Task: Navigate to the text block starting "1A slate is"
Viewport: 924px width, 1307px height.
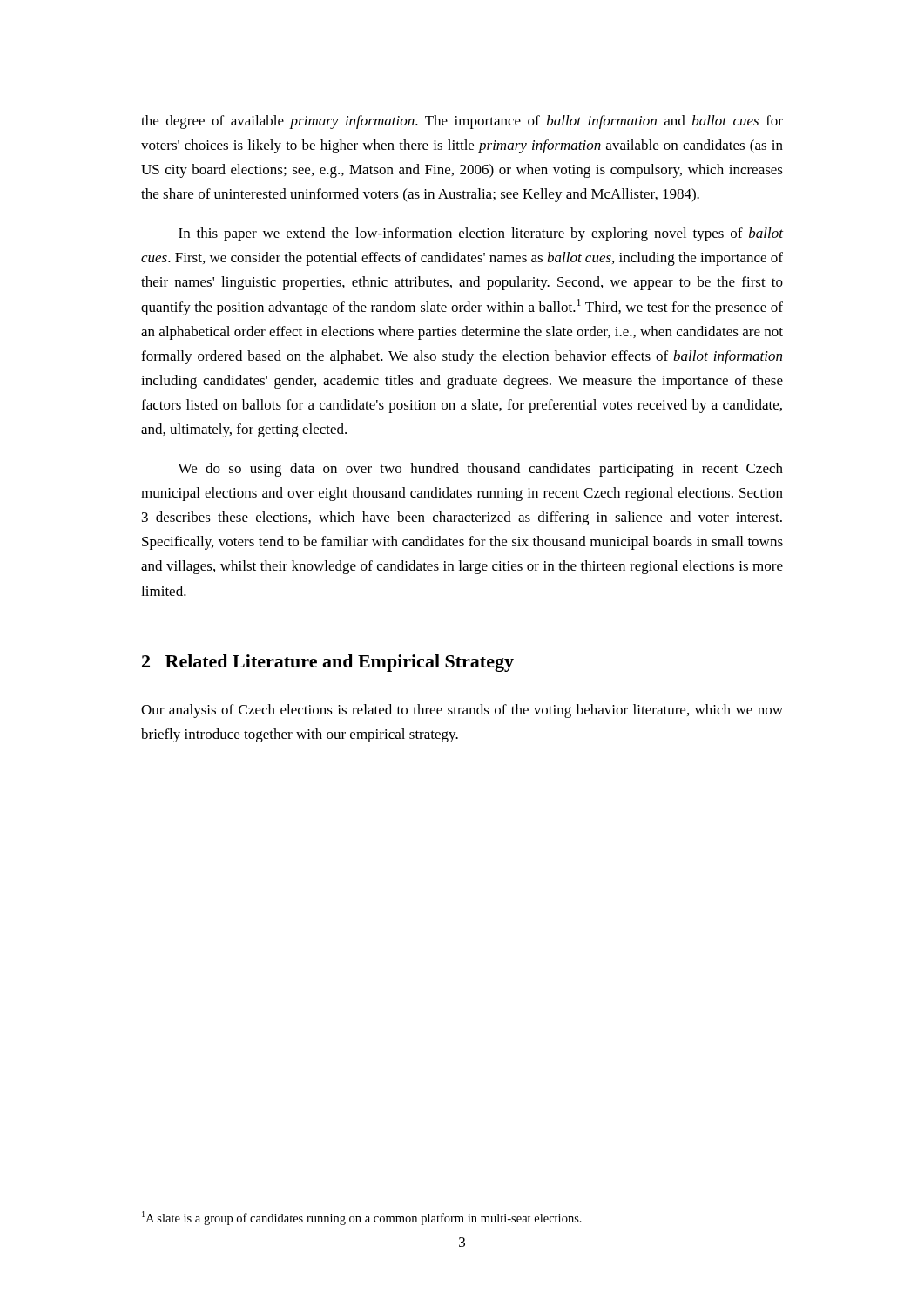Action: [362, 1218]
